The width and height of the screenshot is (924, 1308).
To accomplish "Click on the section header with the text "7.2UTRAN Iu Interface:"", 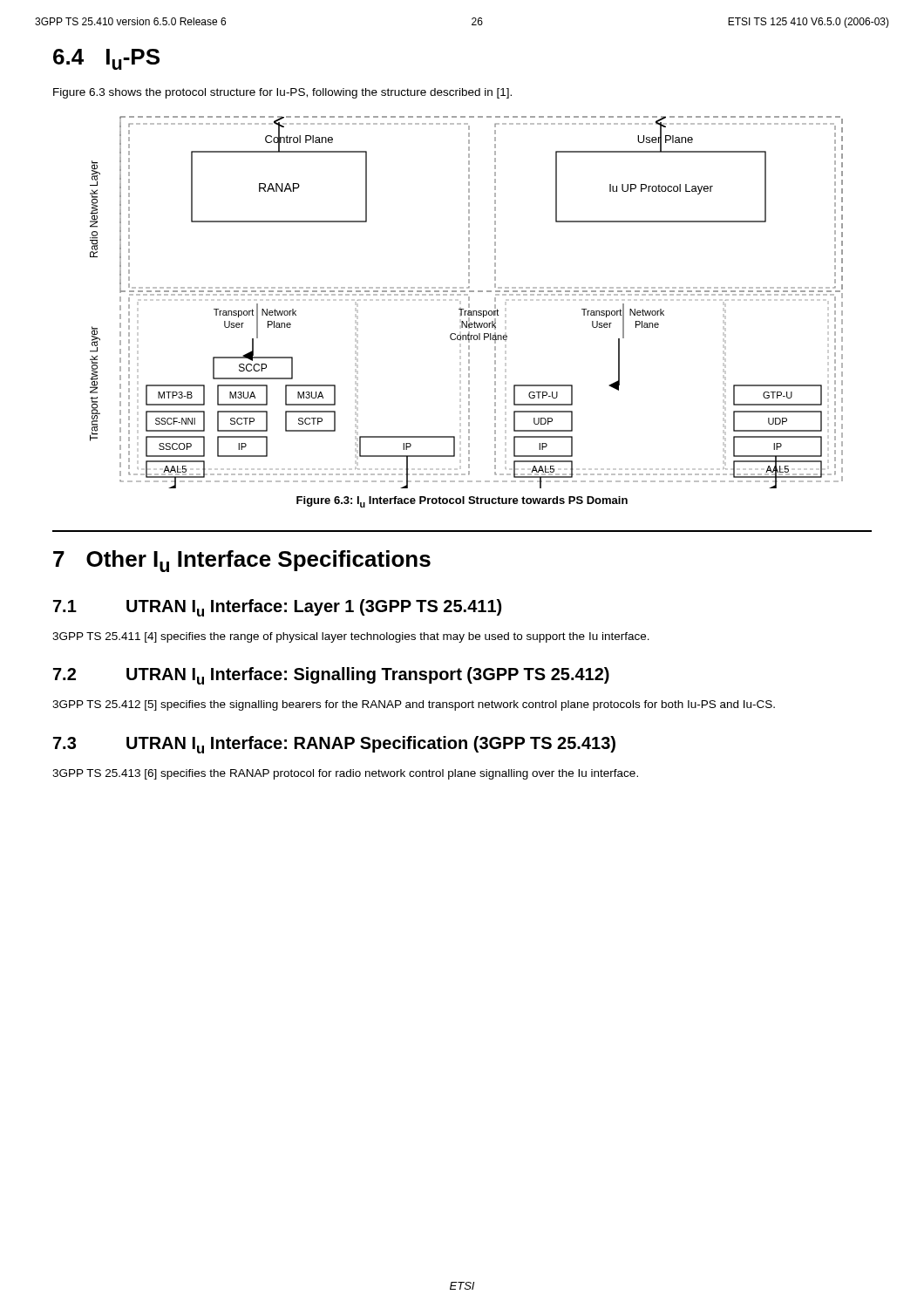I will (x=462, y=677).
